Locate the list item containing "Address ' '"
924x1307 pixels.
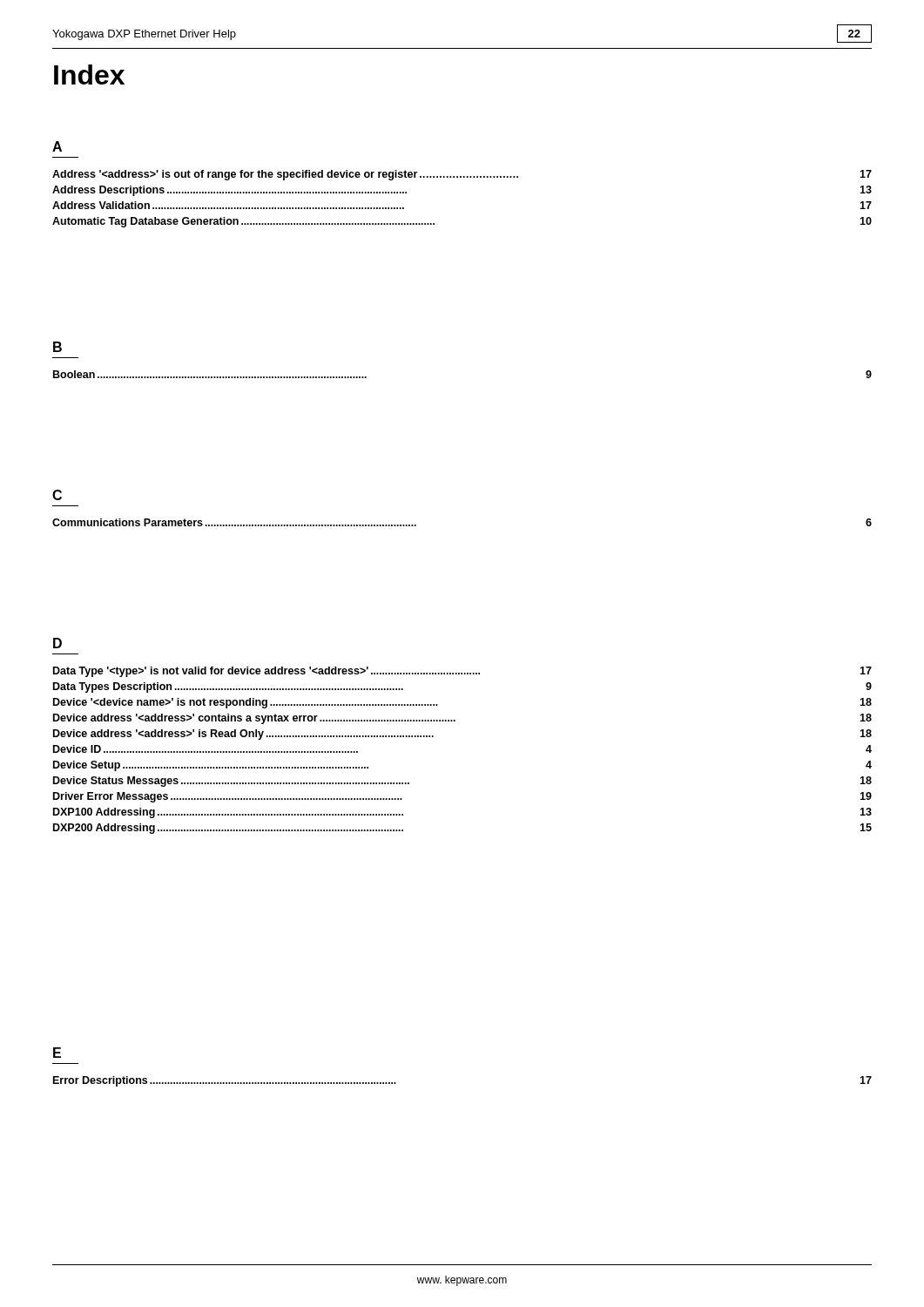tap(462, 174)
